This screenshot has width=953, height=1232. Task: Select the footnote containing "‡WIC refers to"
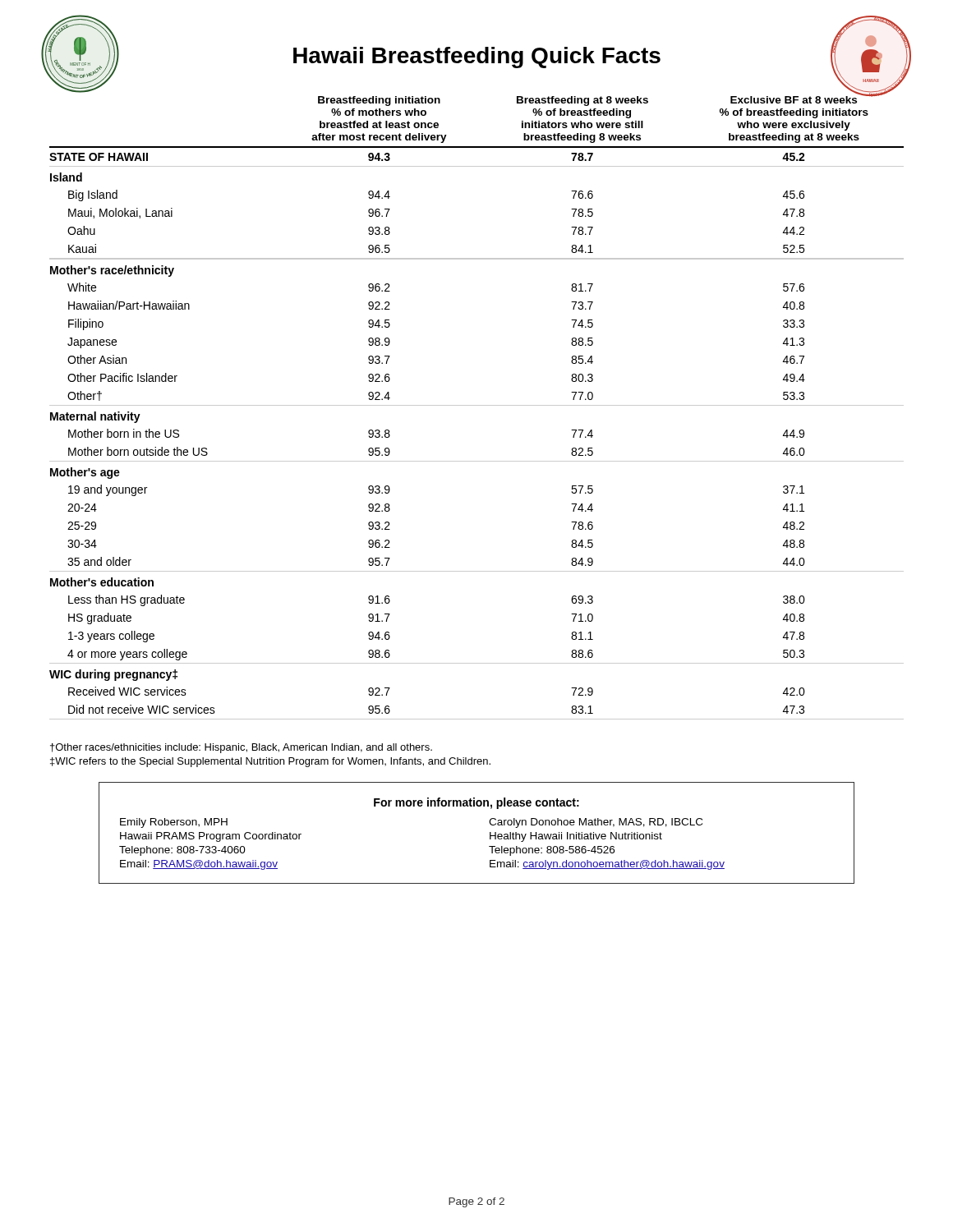270,761
